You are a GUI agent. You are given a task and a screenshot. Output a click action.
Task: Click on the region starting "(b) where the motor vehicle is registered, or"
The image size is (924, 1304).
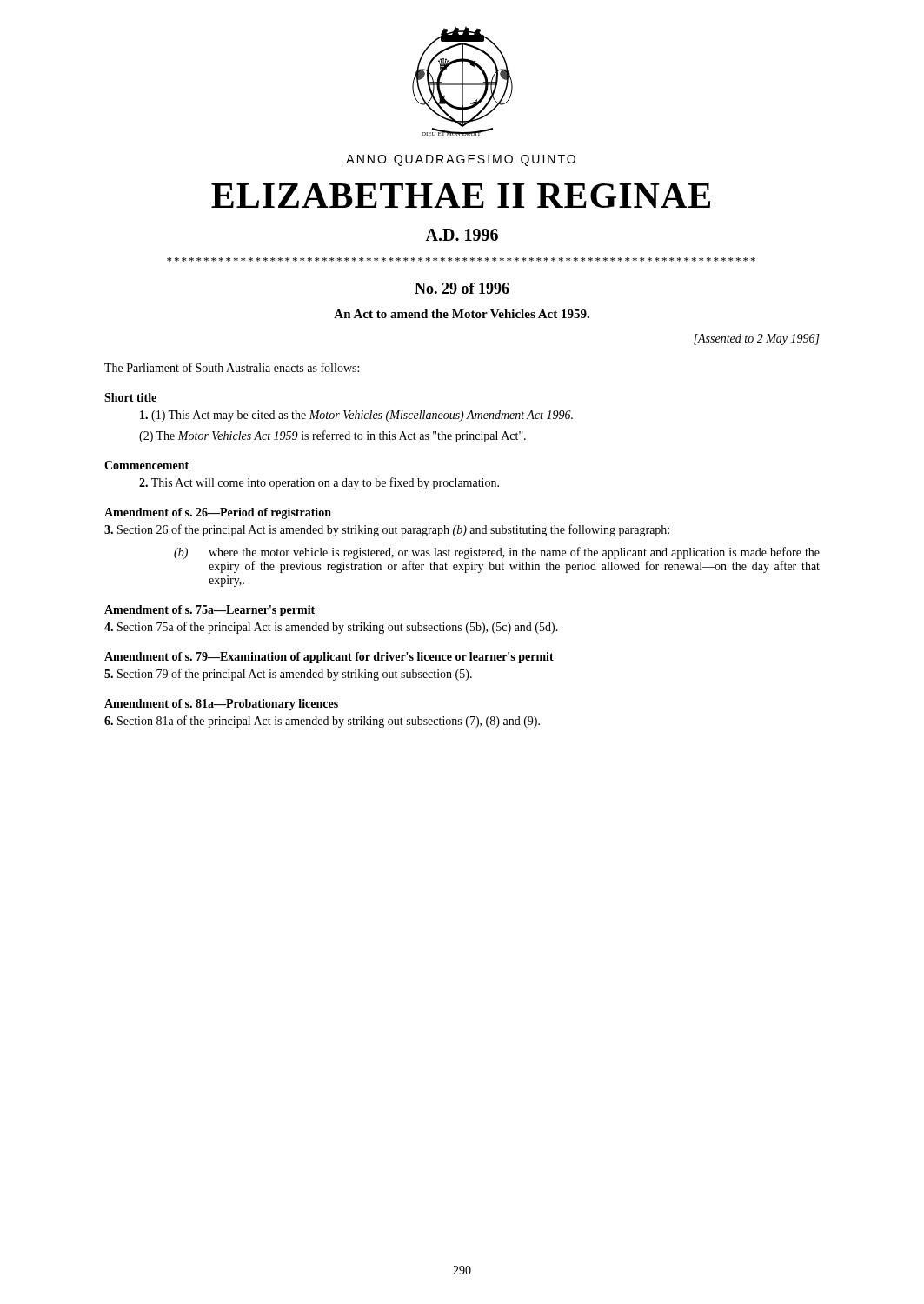[497, 567]
